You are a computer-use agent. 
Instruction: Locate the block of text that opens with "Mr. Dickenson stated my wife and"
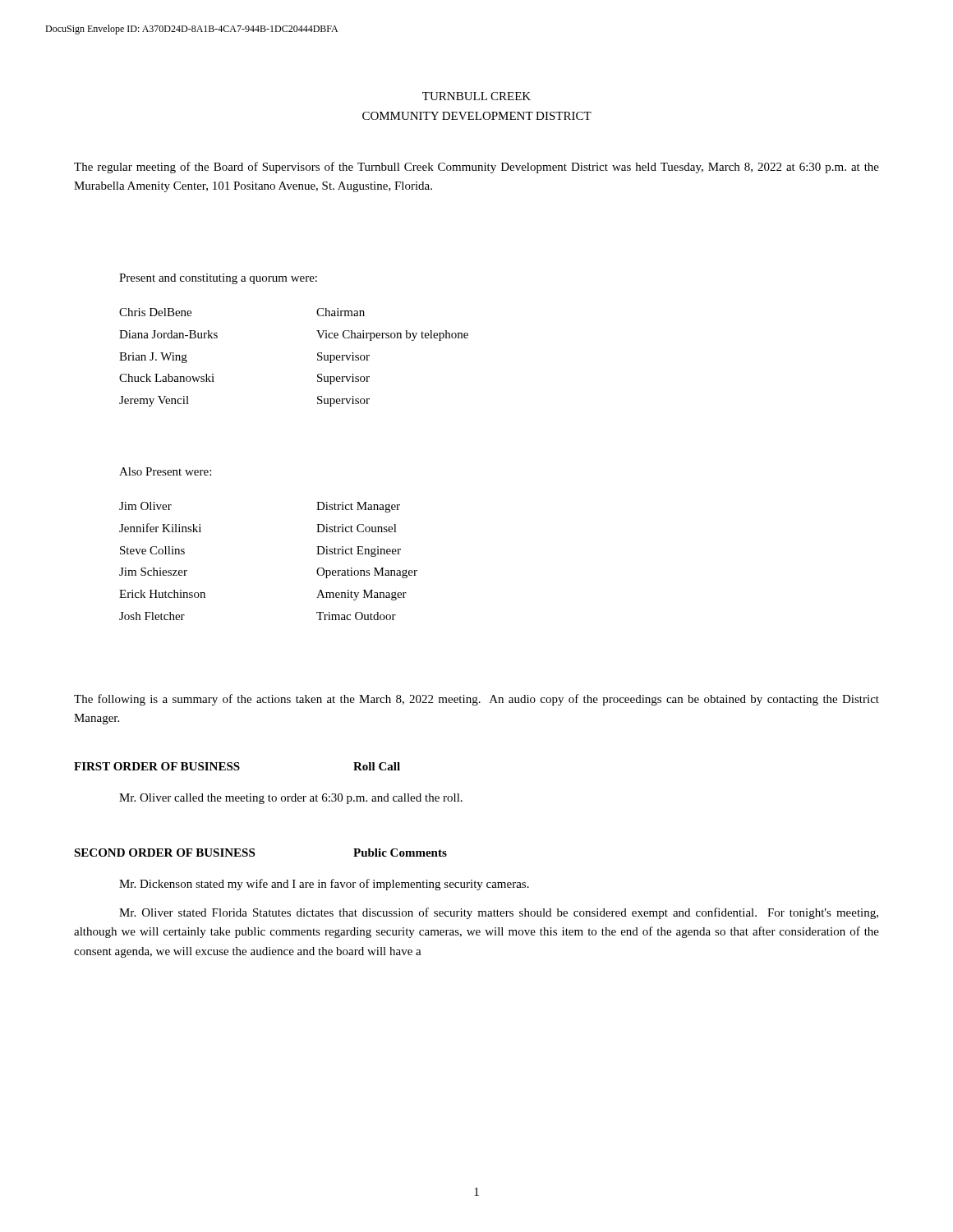324,884
